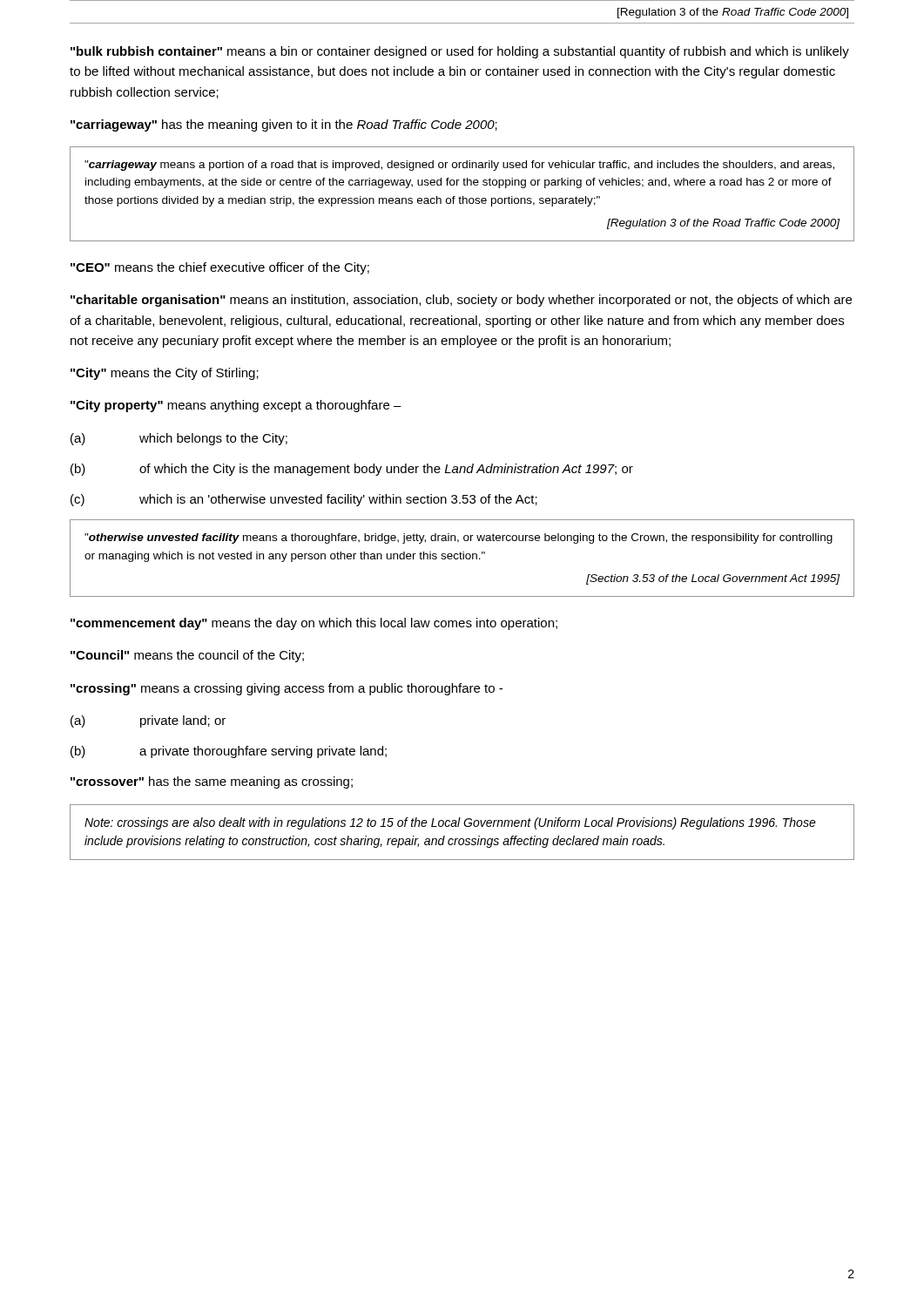Find the list item containing "(b) of which the City is the management"
The height and width of the screenshot is (1307, 924).
click(x=462, y=468)
